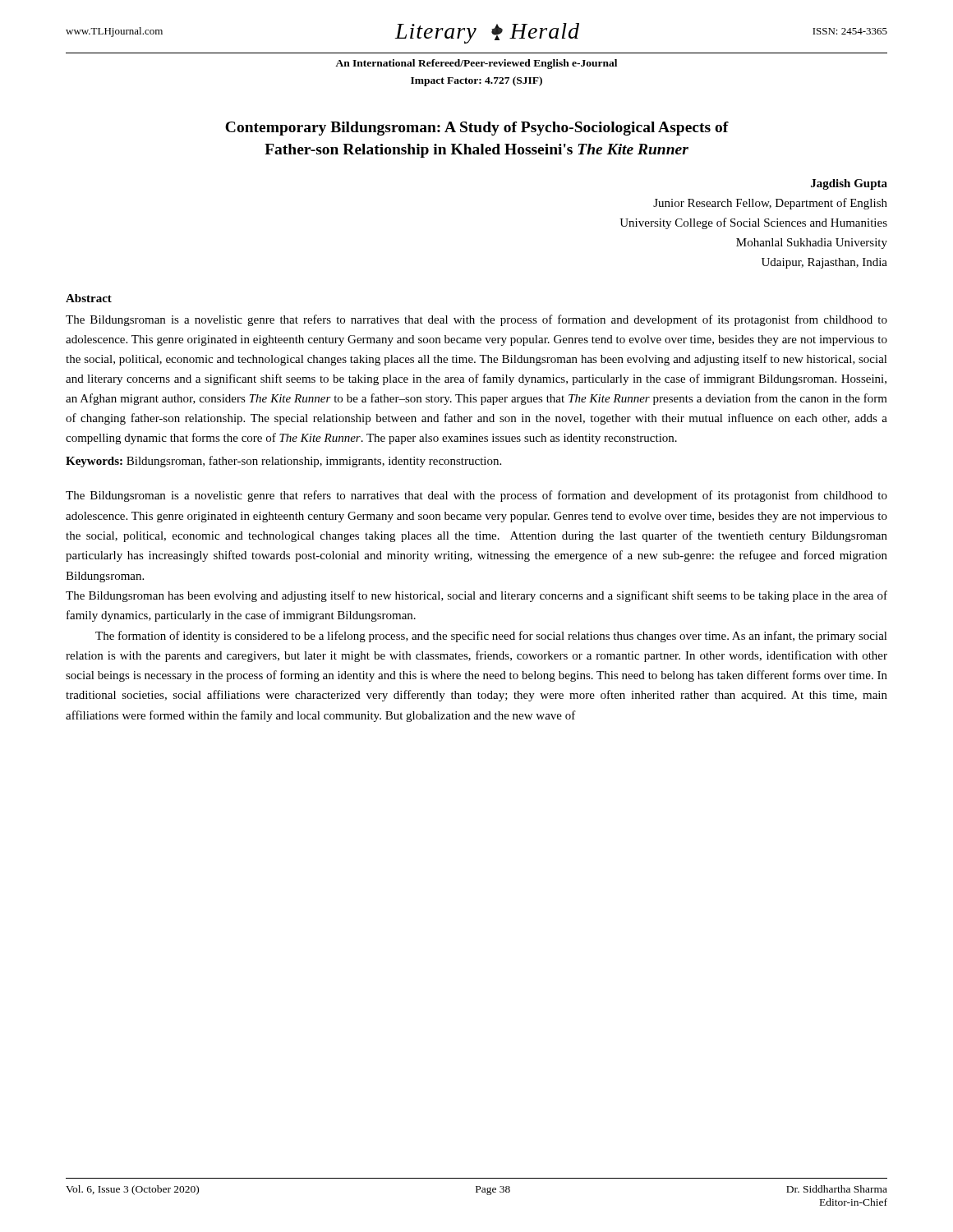Point to the region starting "The Bildungsroman is"
Screen dimensions: 1232x953
pos(476,606)
